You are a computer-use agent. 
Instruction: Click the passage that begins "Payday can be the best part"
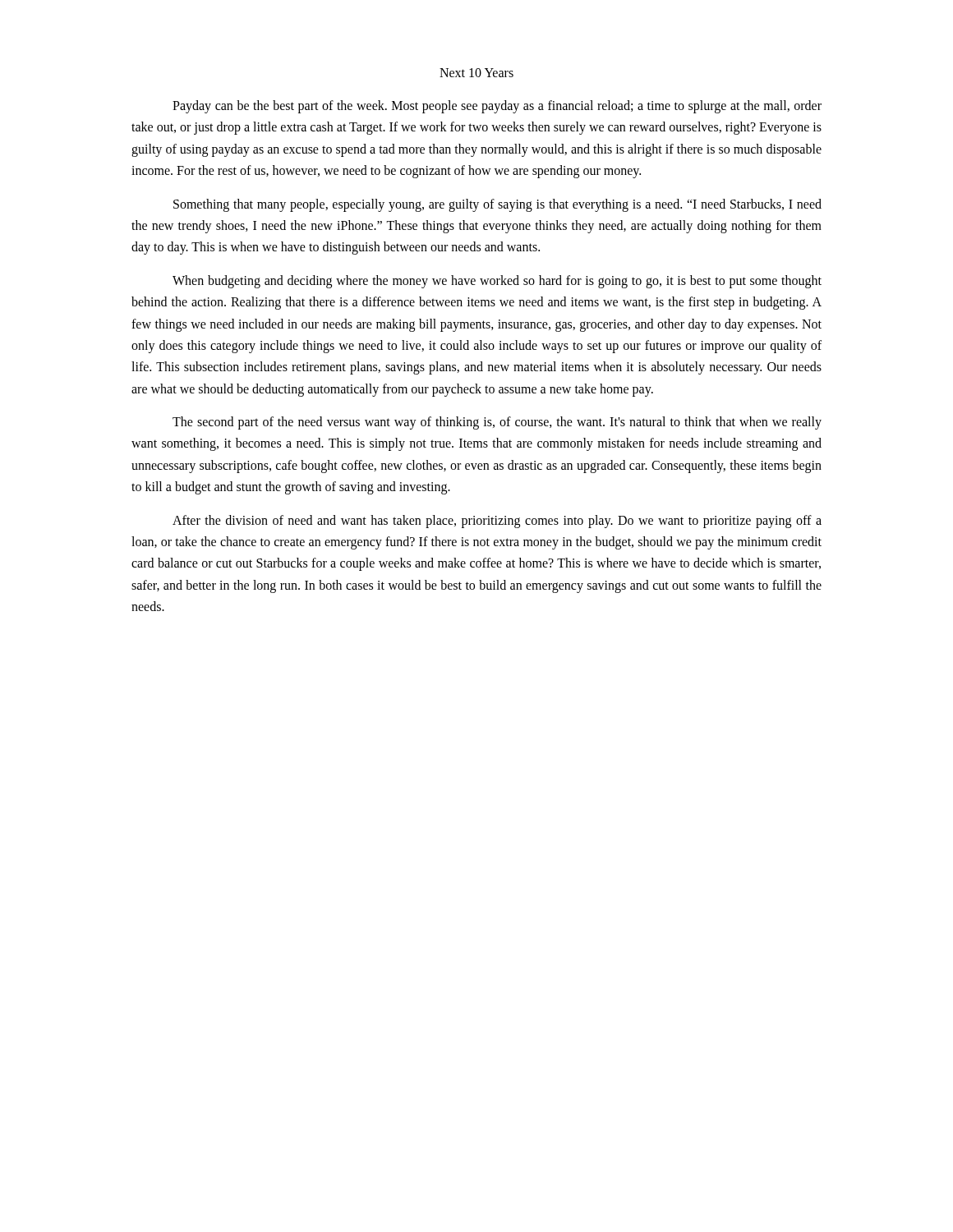click(476, 139)
